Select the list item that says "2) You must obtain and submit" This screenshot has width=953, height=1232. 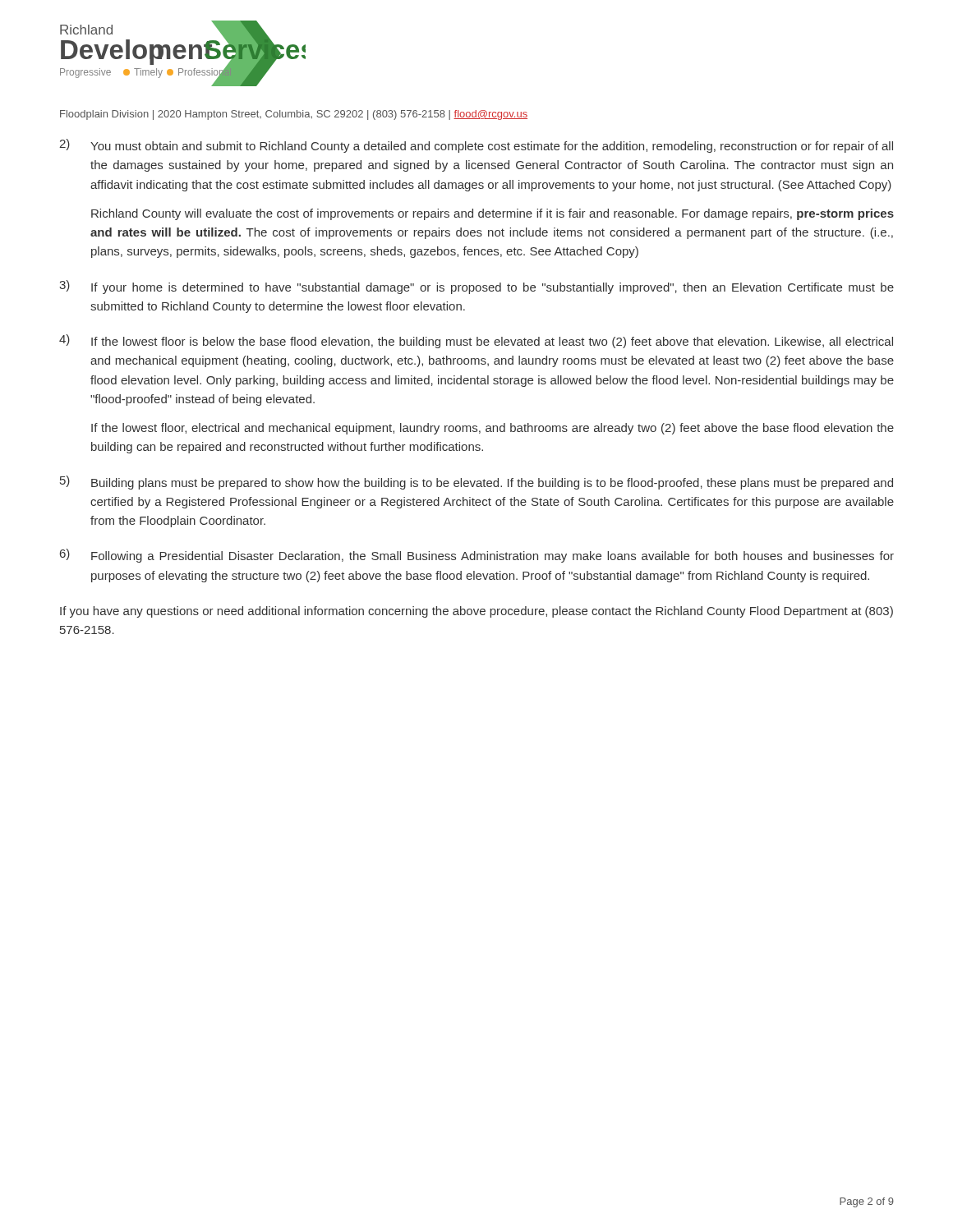[476, 199]
